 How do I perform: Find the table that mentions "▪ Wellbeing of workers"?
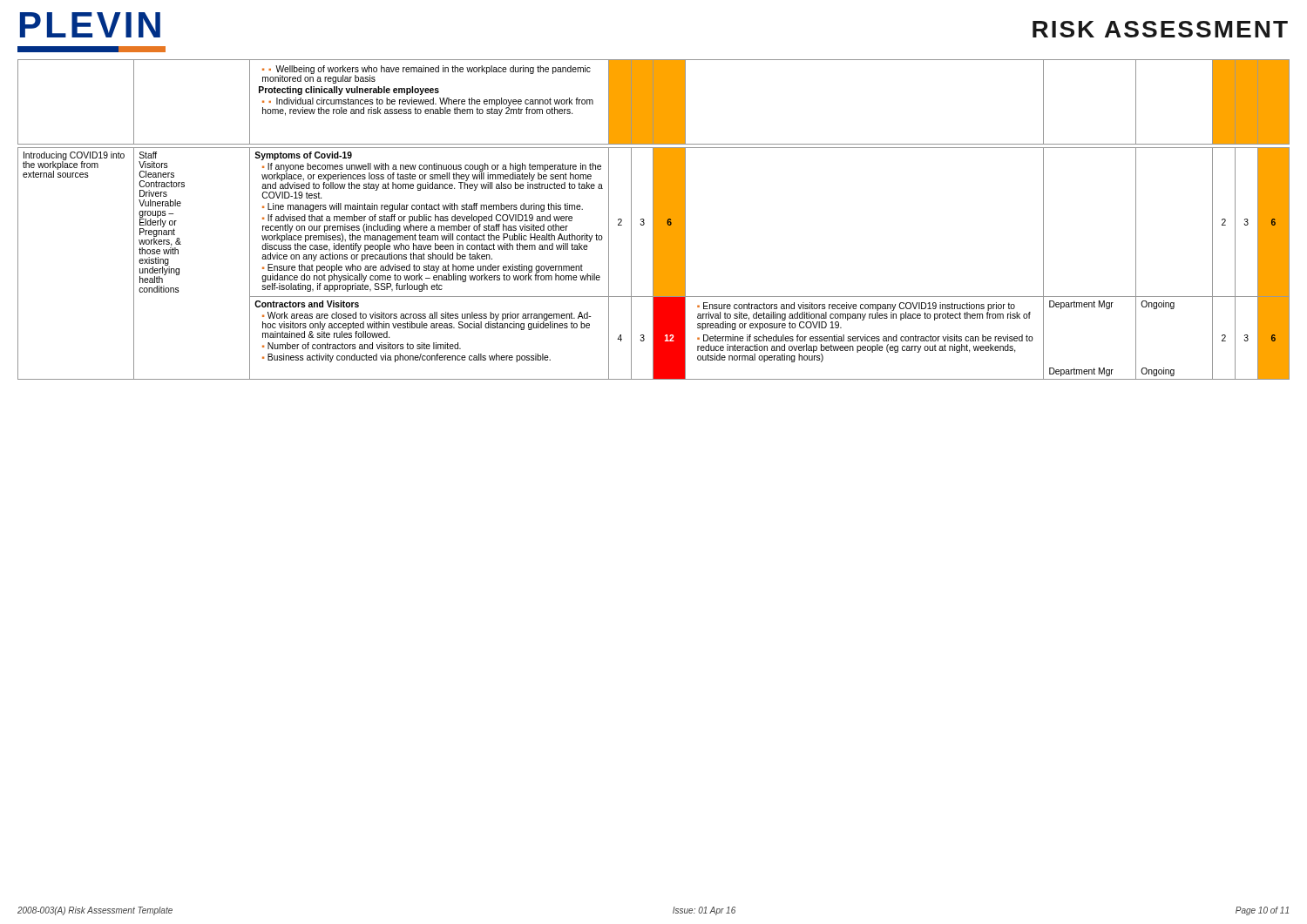tap(654, 102)
